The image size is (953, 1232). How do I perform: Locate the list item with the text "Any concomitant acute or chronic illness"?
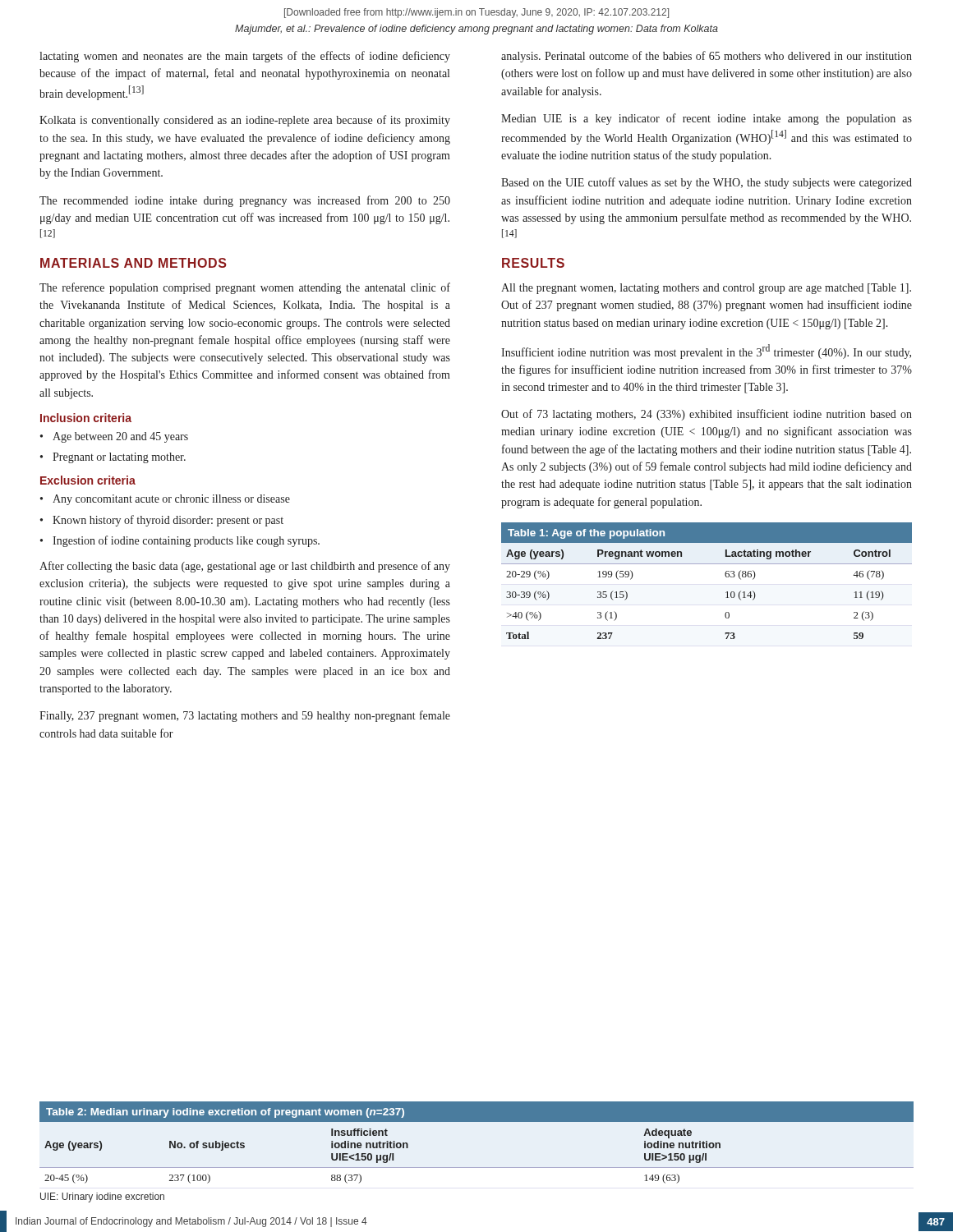click(171, 499)
